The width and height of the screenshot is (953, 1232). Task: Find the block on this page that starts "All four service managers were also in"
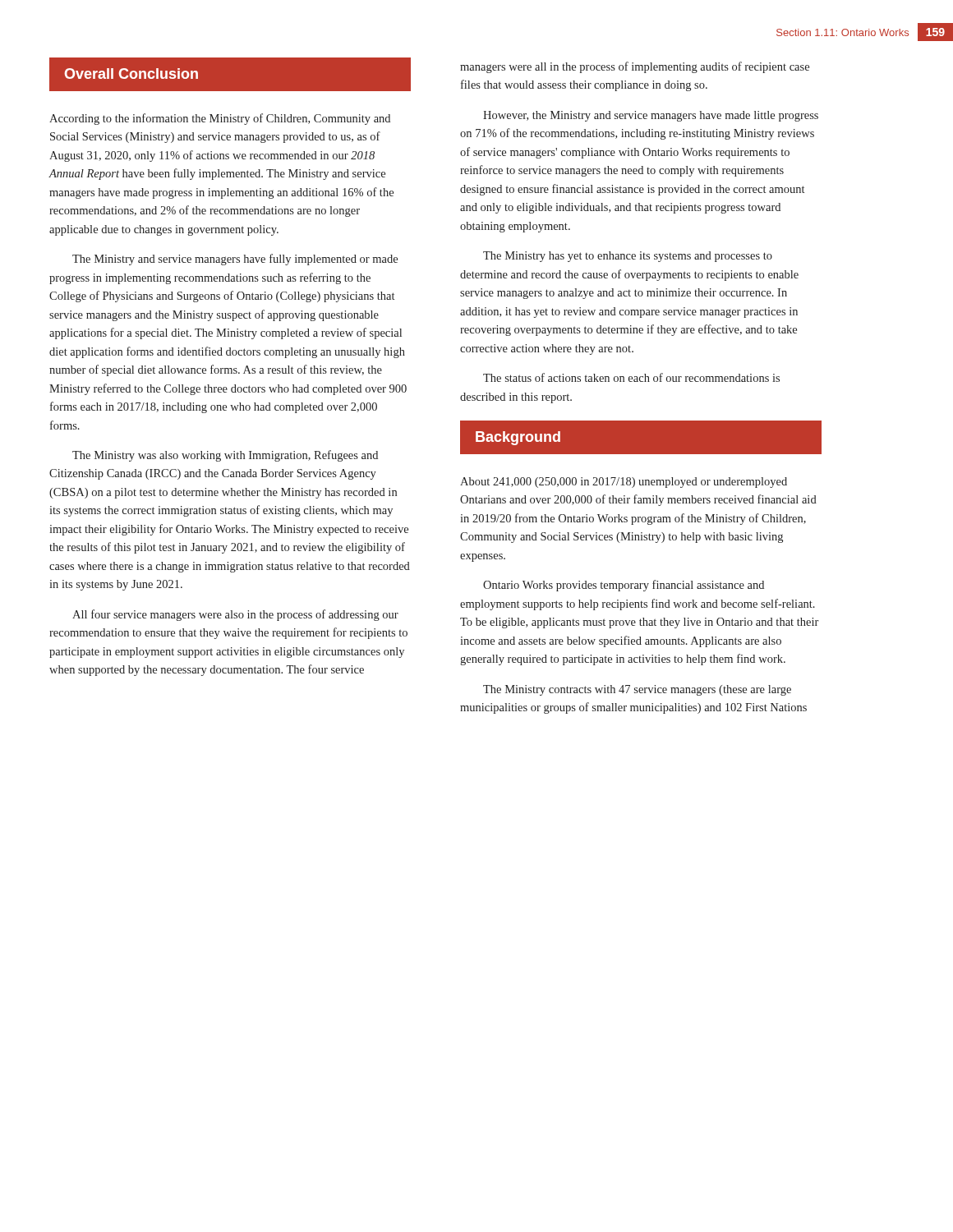coord(230,642)
